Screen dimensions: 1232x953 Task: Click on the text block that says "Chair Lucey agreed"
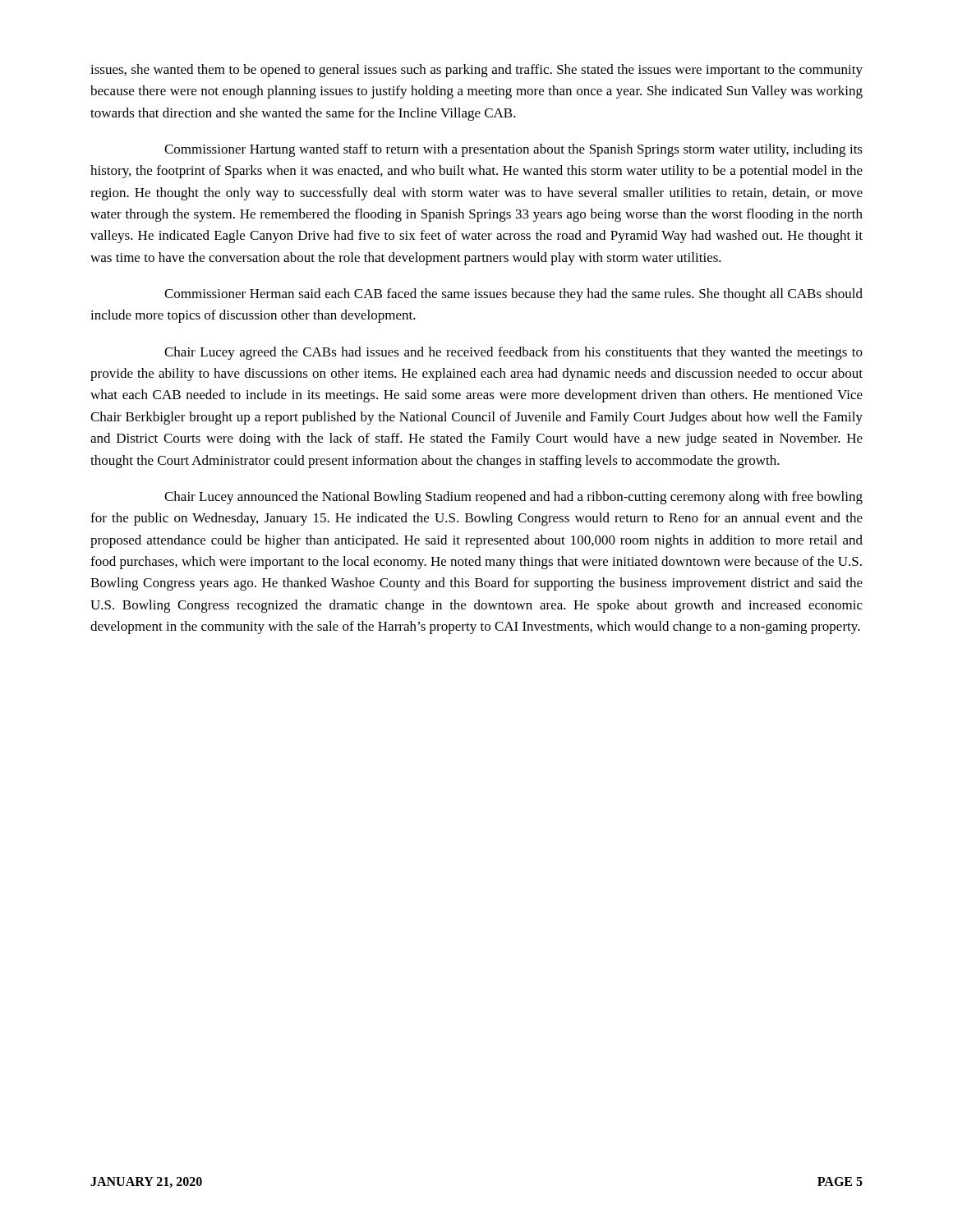[x=476, y=406]
